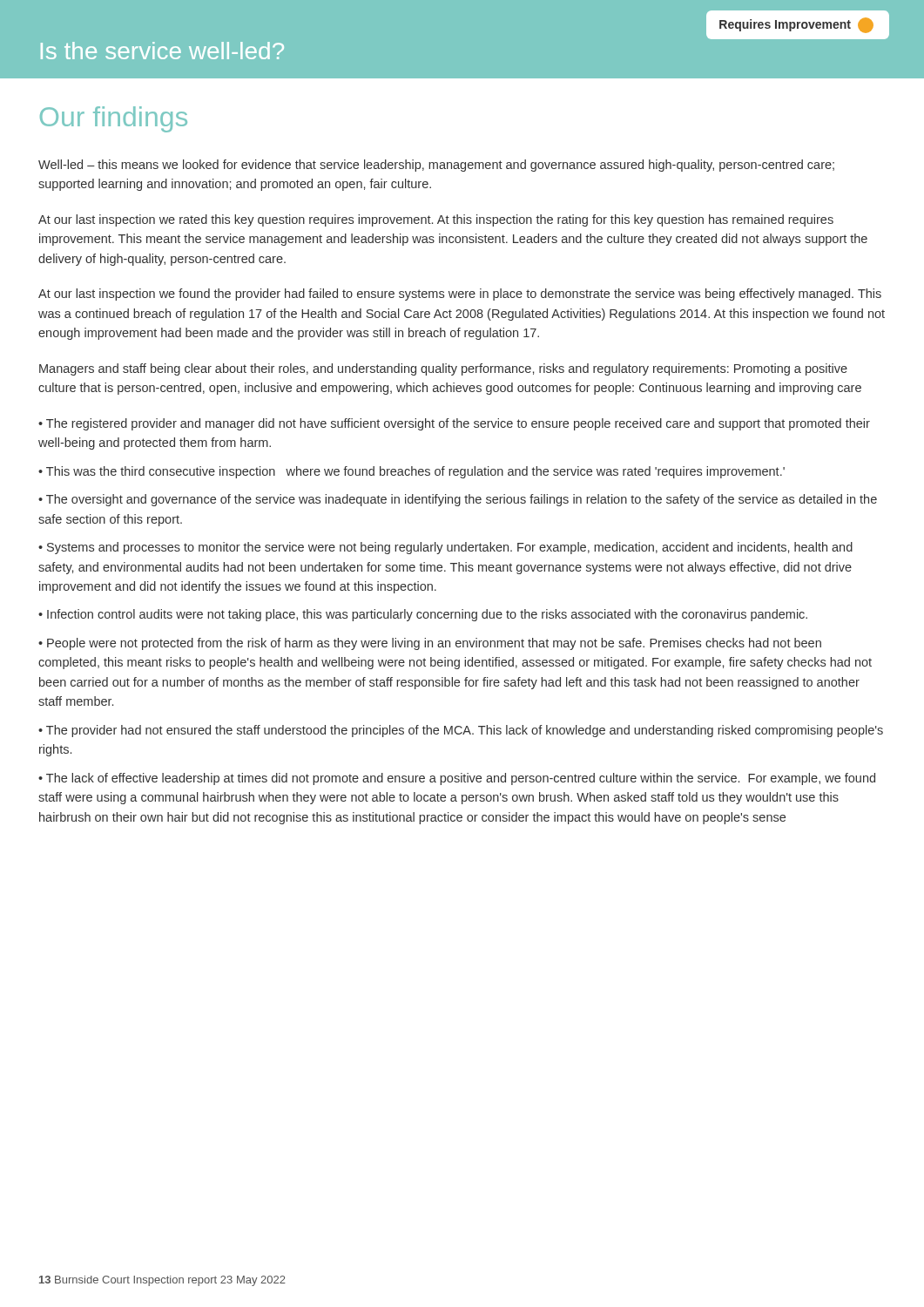
Task: Find the title that says "Is the service"
Action: (162, 51)
